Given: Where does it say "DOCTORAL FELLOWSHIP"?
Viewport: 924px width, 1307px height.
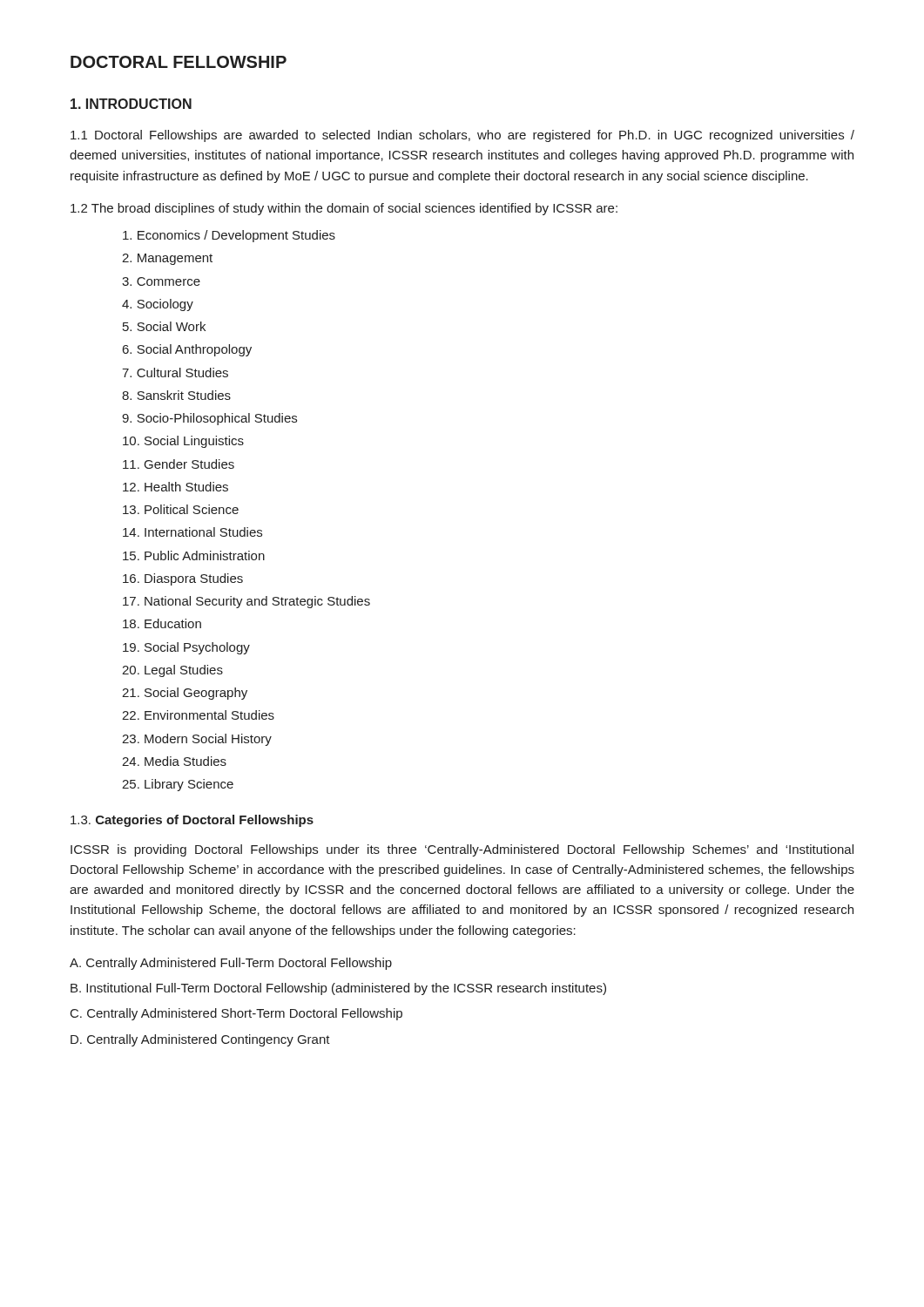Looking at the screenshot, I should click(x=178, y=62).
